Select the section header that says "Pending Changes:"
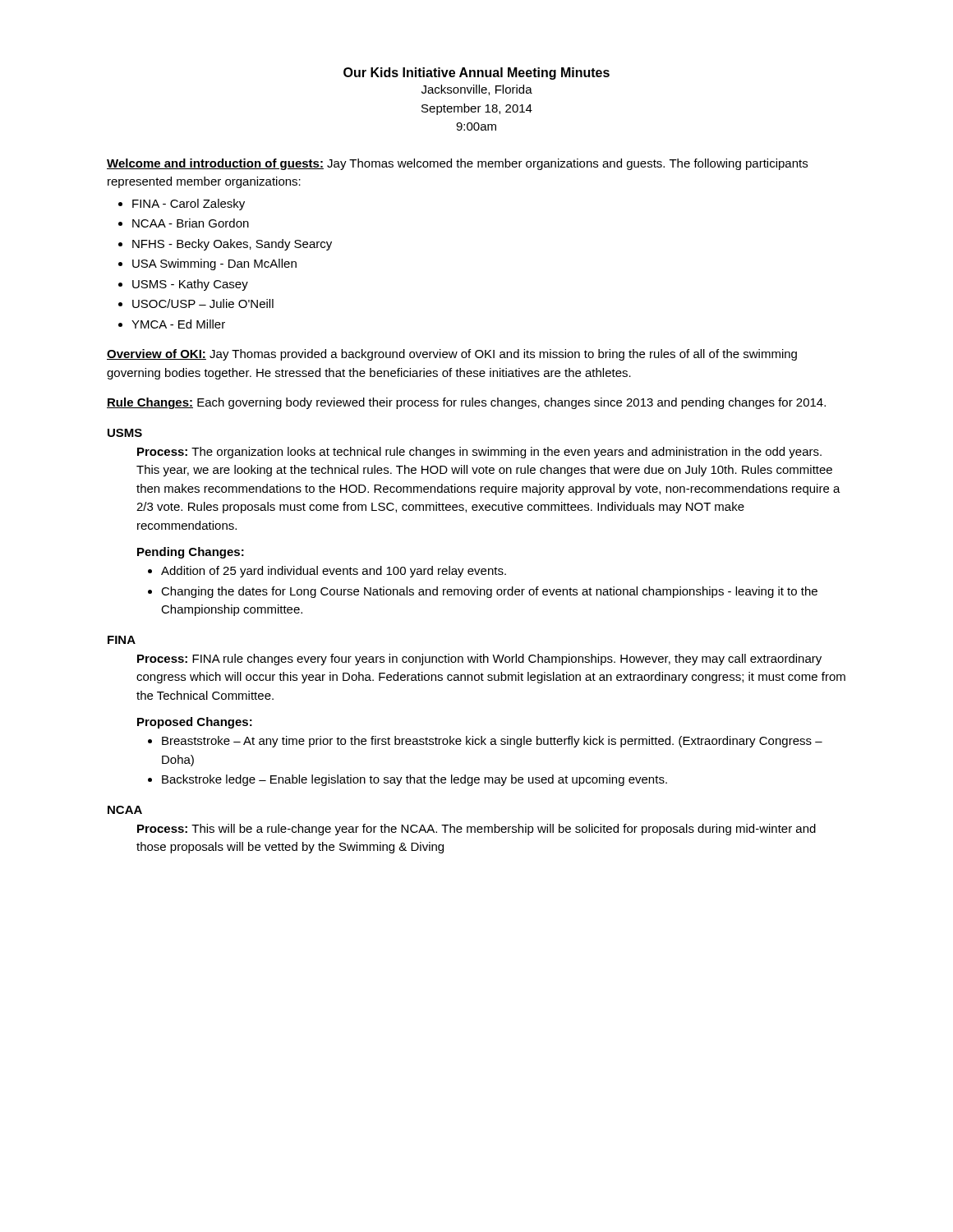The height and width of the screenshot is (1232, 953). tap(190, 552)
